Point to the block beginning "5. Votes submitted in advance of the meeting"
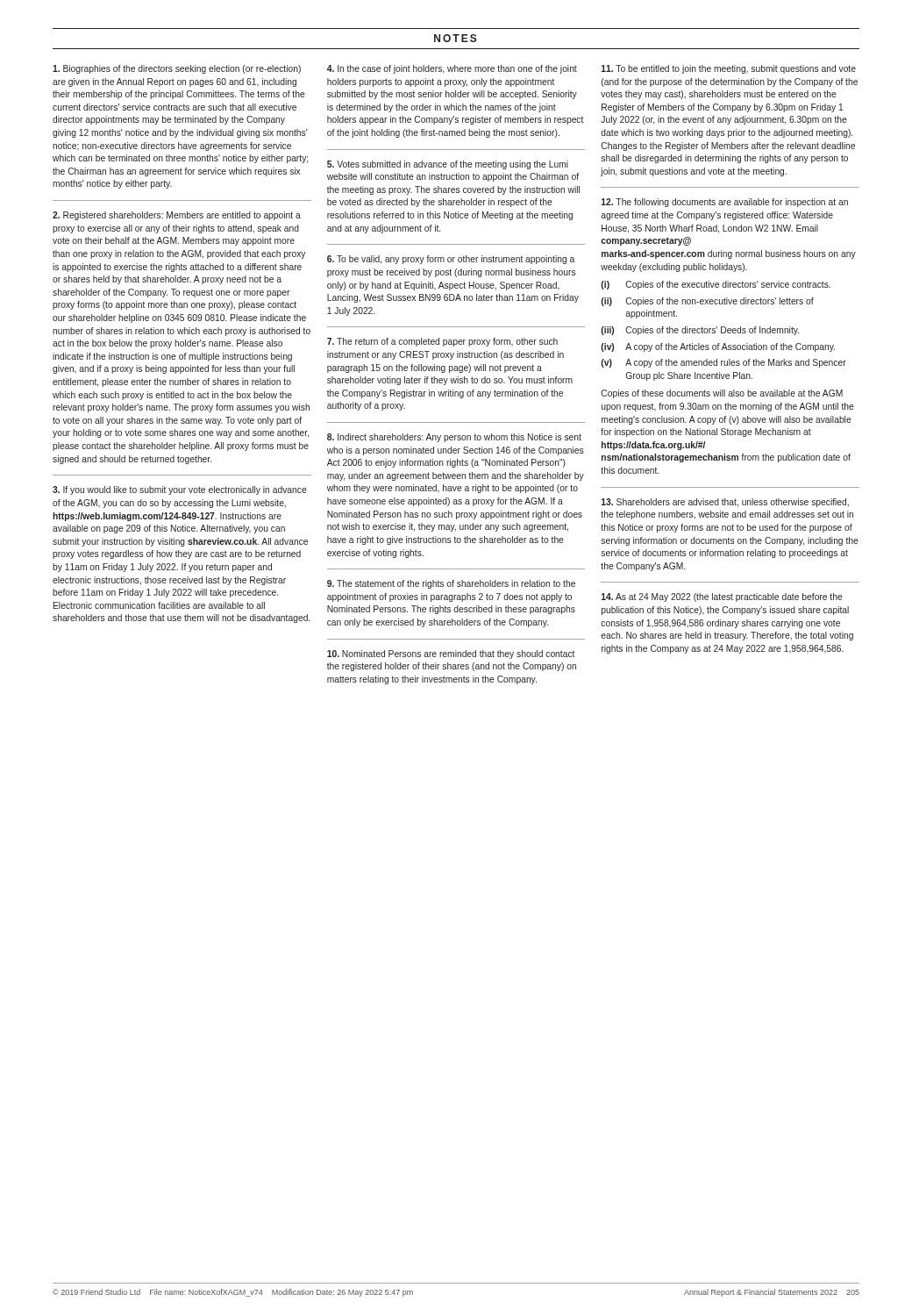This screenshot has height=1316, width=912. point(454,196)
